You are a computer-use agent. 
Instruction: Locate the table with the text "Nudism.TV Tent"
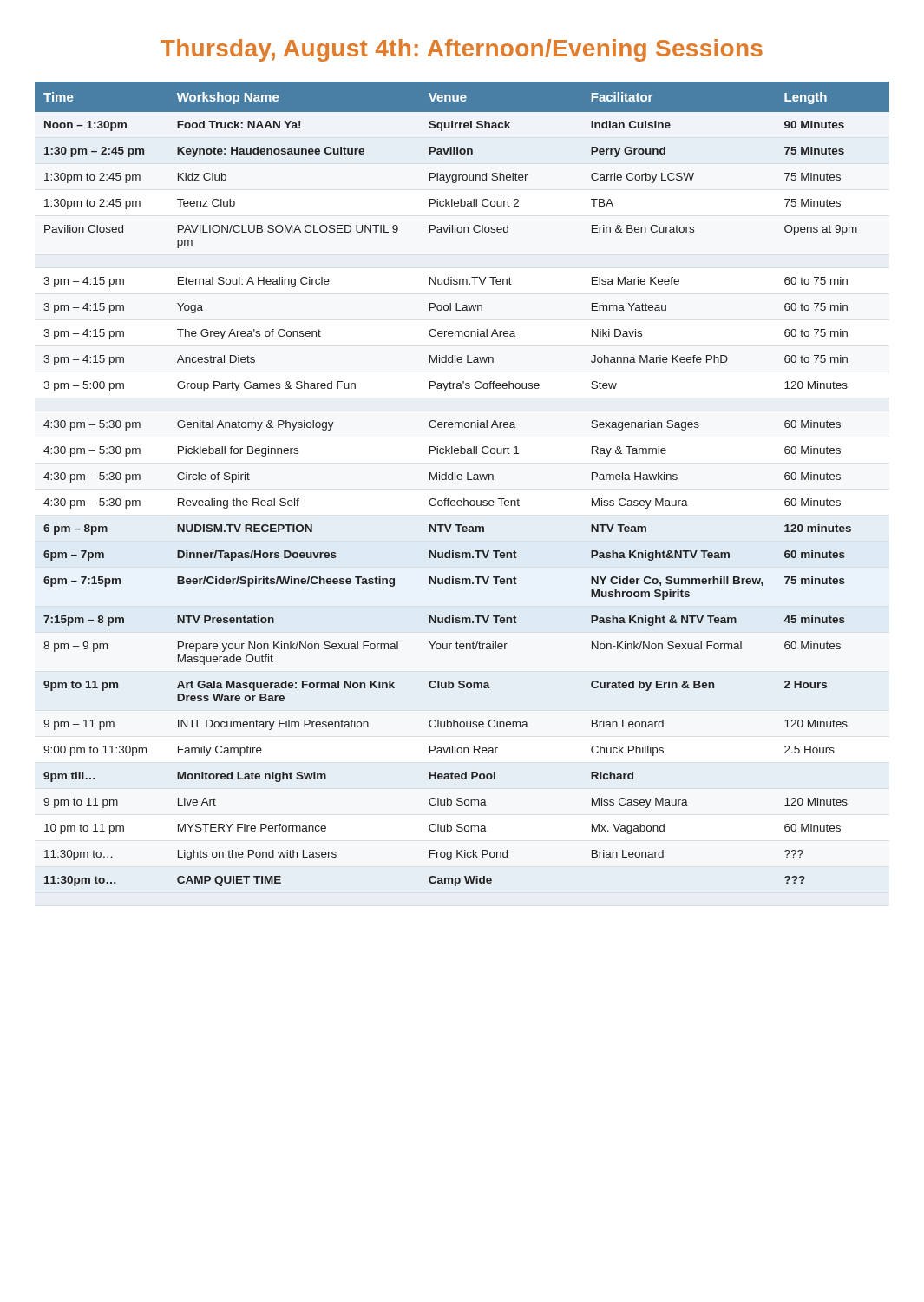(462, 494)
